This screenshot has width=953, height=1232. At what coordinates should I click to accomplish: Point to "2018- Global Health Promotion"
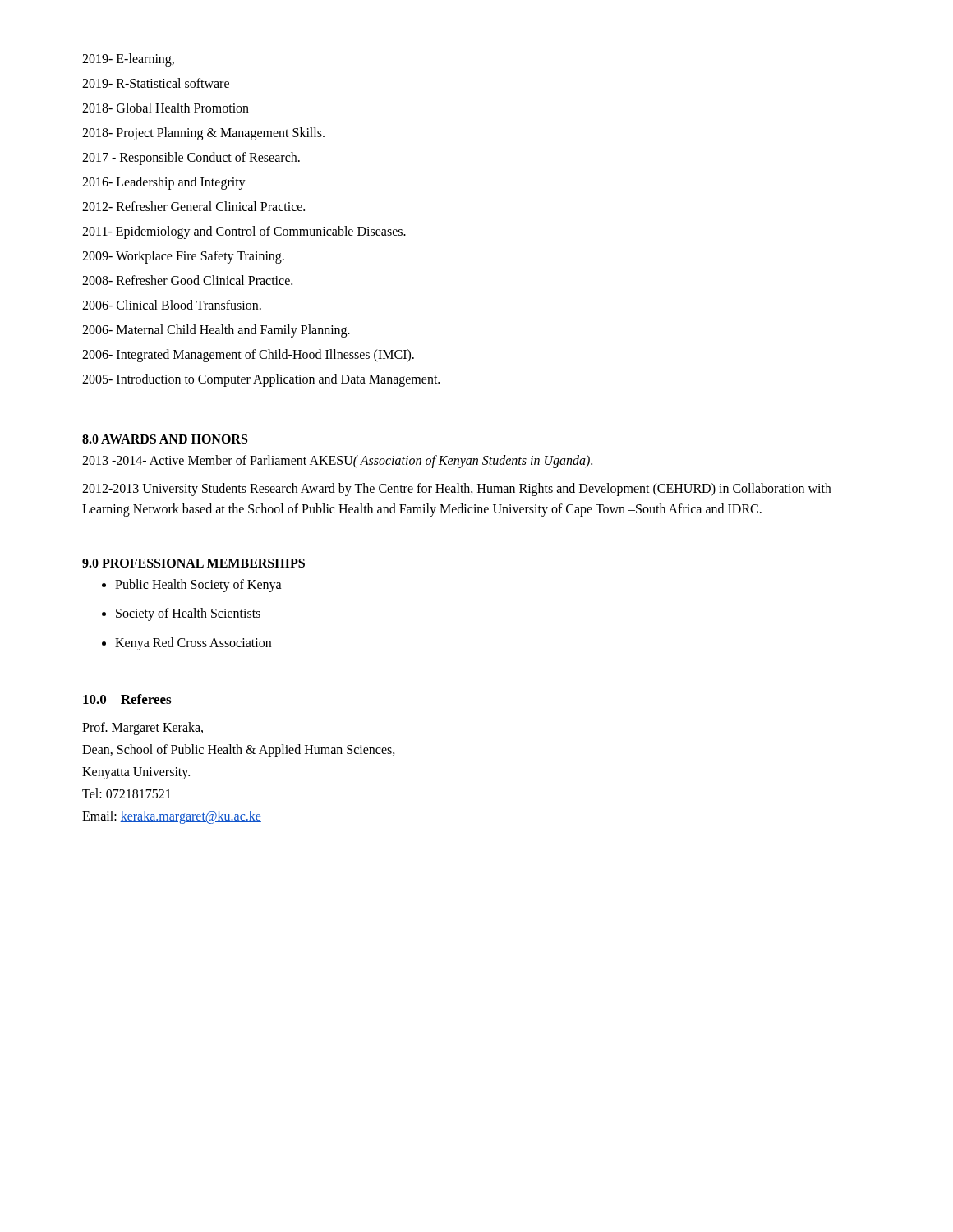point(166,108)
